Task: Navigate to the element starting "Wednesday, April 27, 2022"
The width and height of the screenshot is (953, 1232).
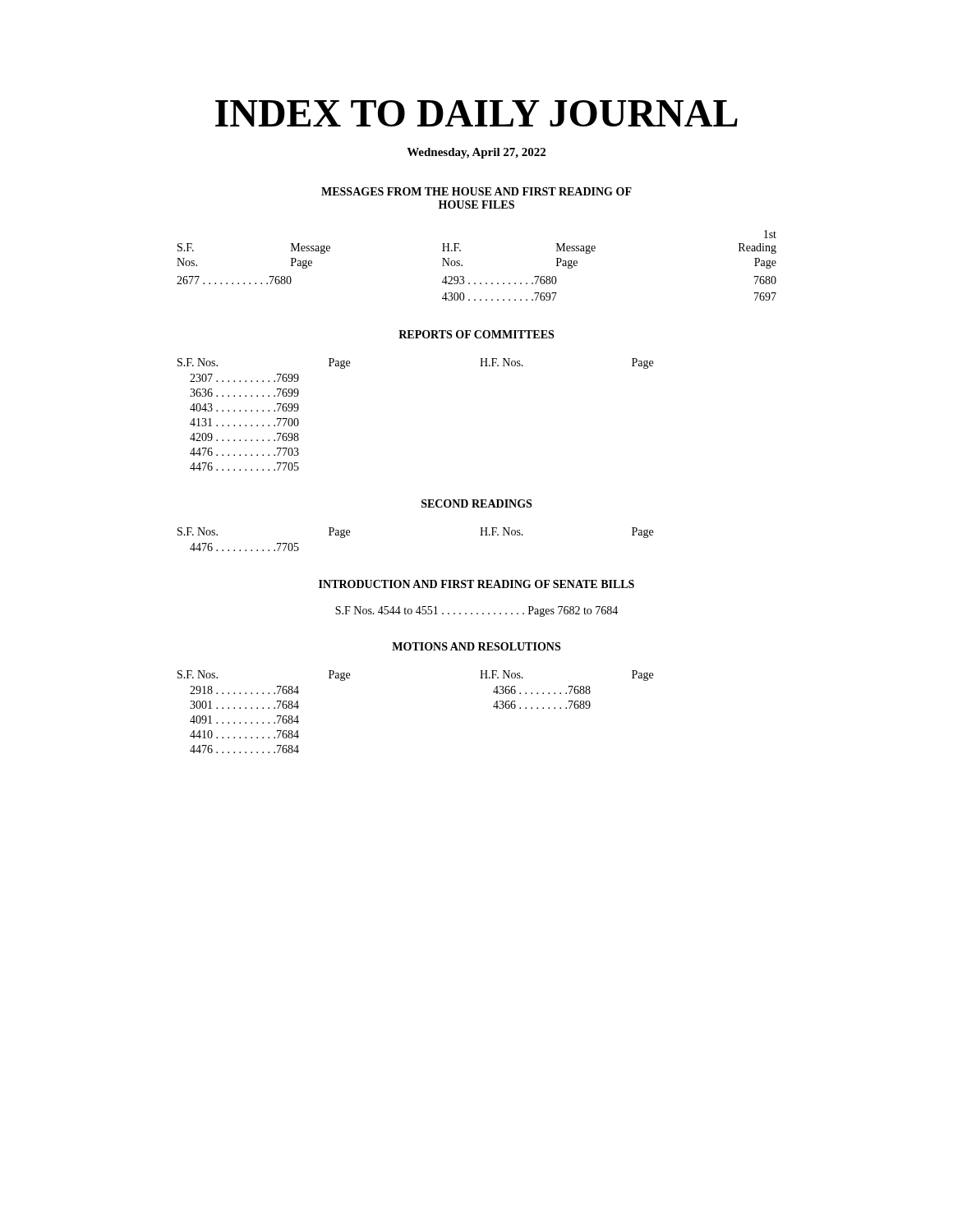Action: point(476,152)
